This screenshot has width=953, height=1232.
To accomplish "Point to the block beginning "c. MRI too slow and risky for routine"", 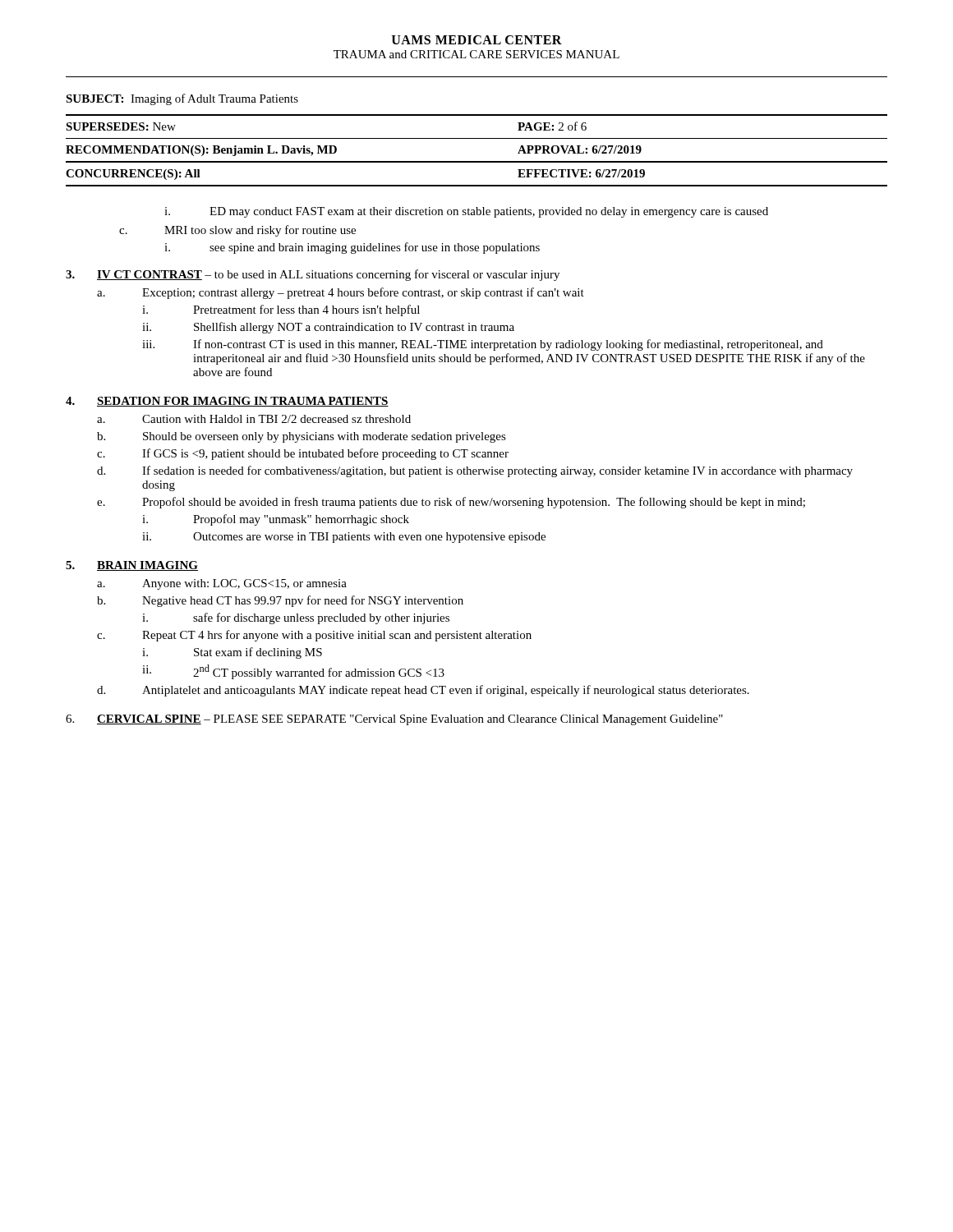I will point(238,230).
